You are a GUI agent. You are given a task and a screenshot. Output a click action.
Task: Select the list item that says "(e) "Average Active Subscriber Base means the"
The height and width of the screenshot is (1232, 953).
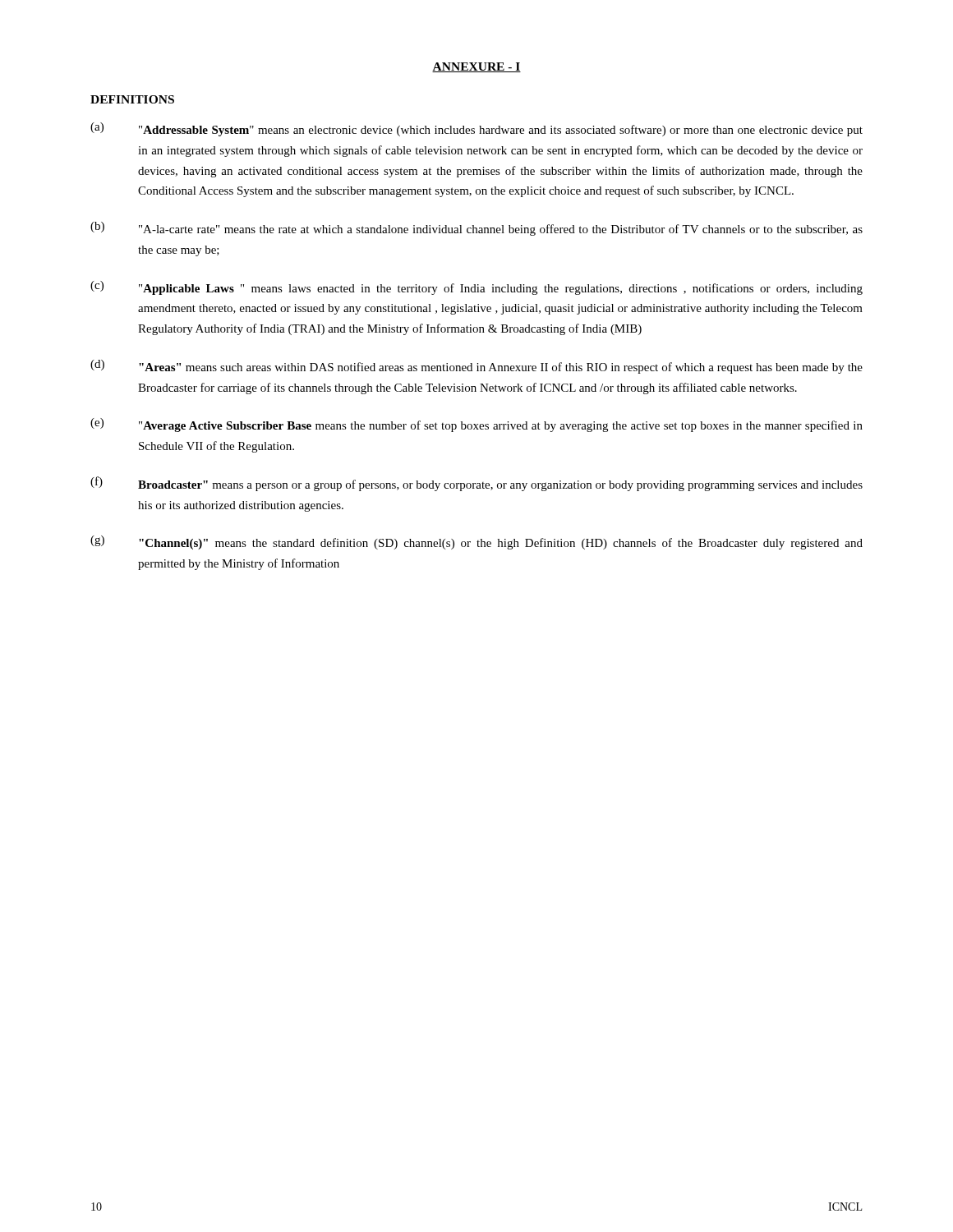point(476,436)
